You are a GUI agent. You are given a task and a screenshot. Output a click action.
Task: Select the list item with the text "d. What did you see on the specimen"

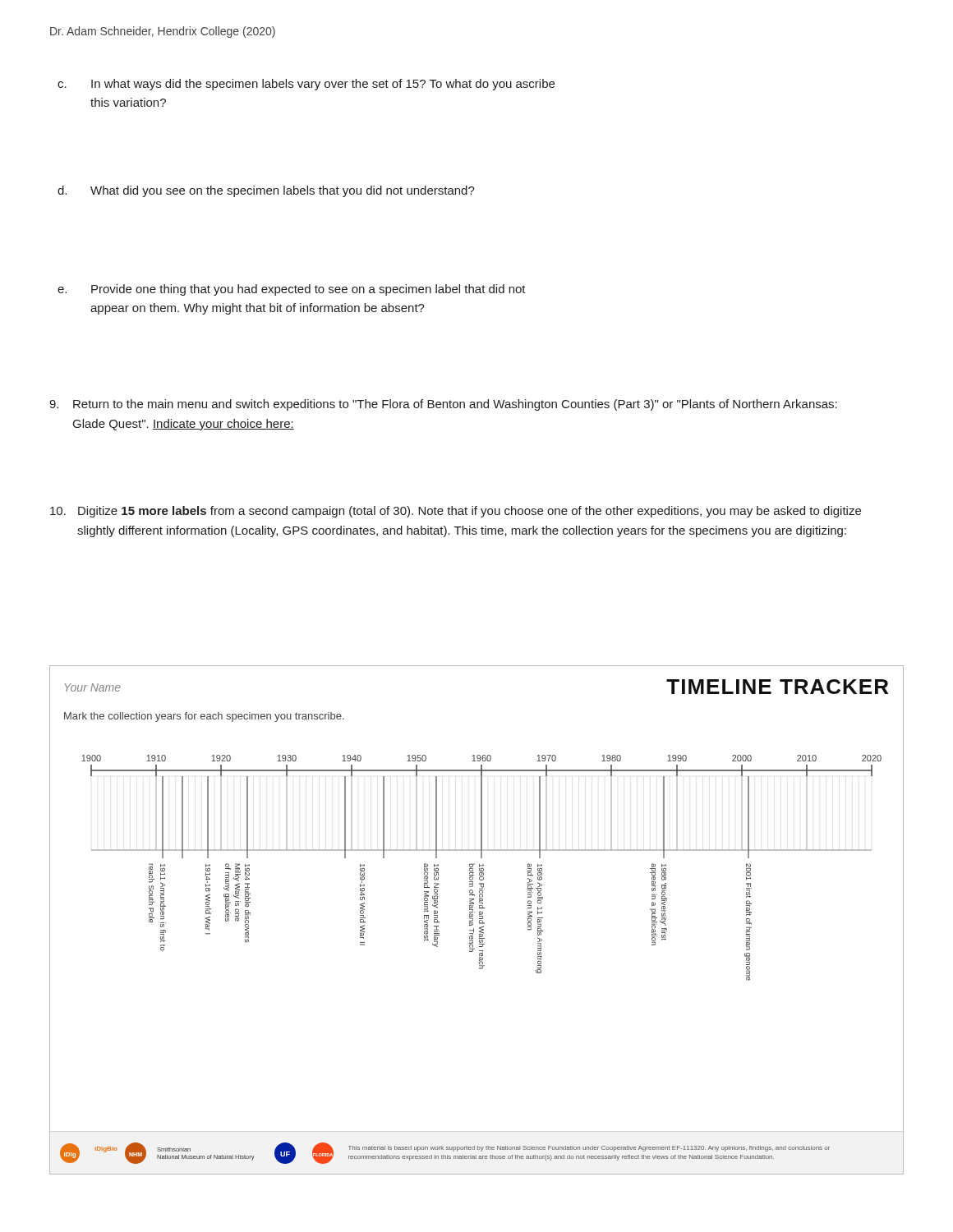click(x=468, y=190)
